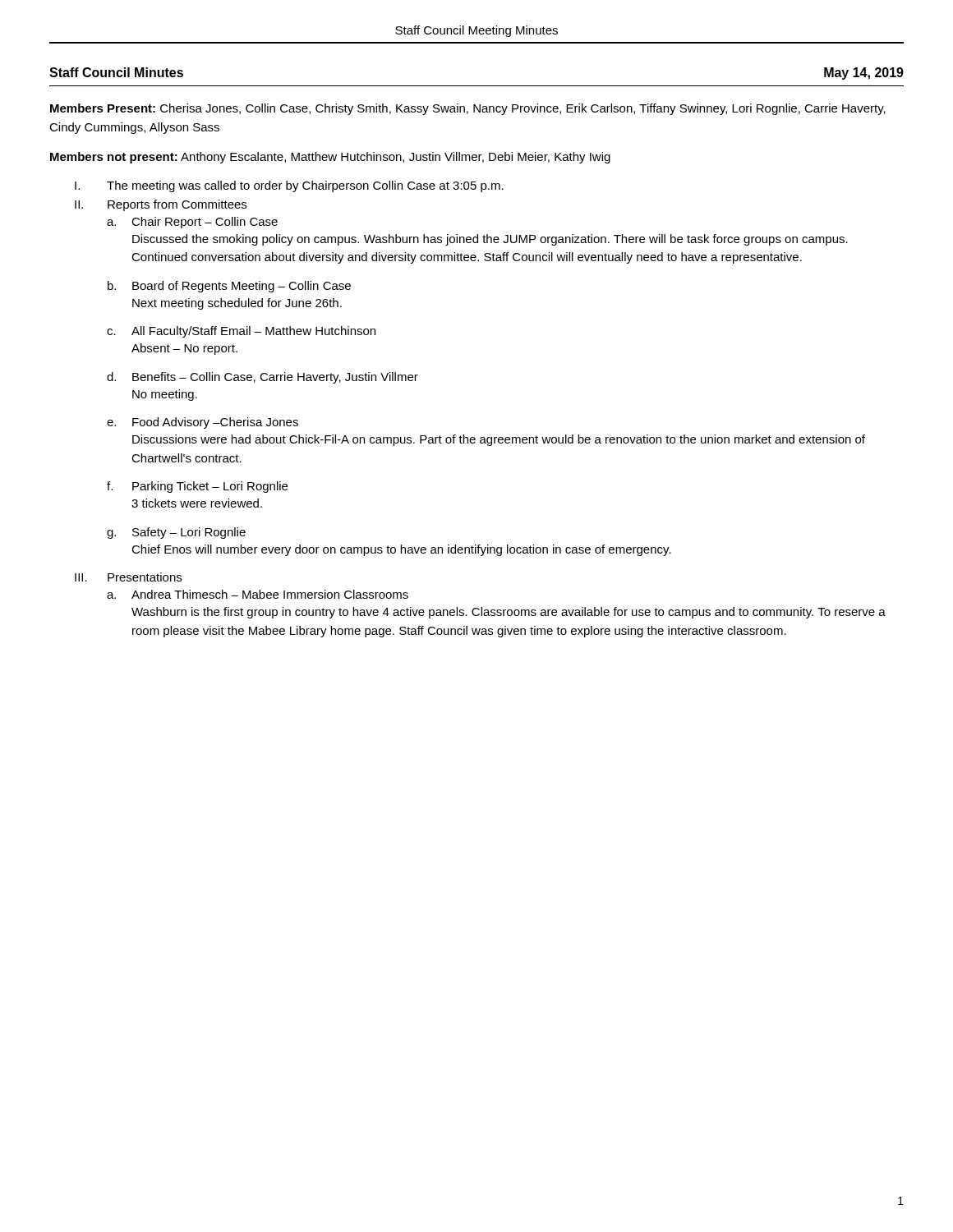Click the passage that begins "c. All Faculty/Staff Email"
The height and width of the screenshot is (1232, 953).
tap(241, 332)
